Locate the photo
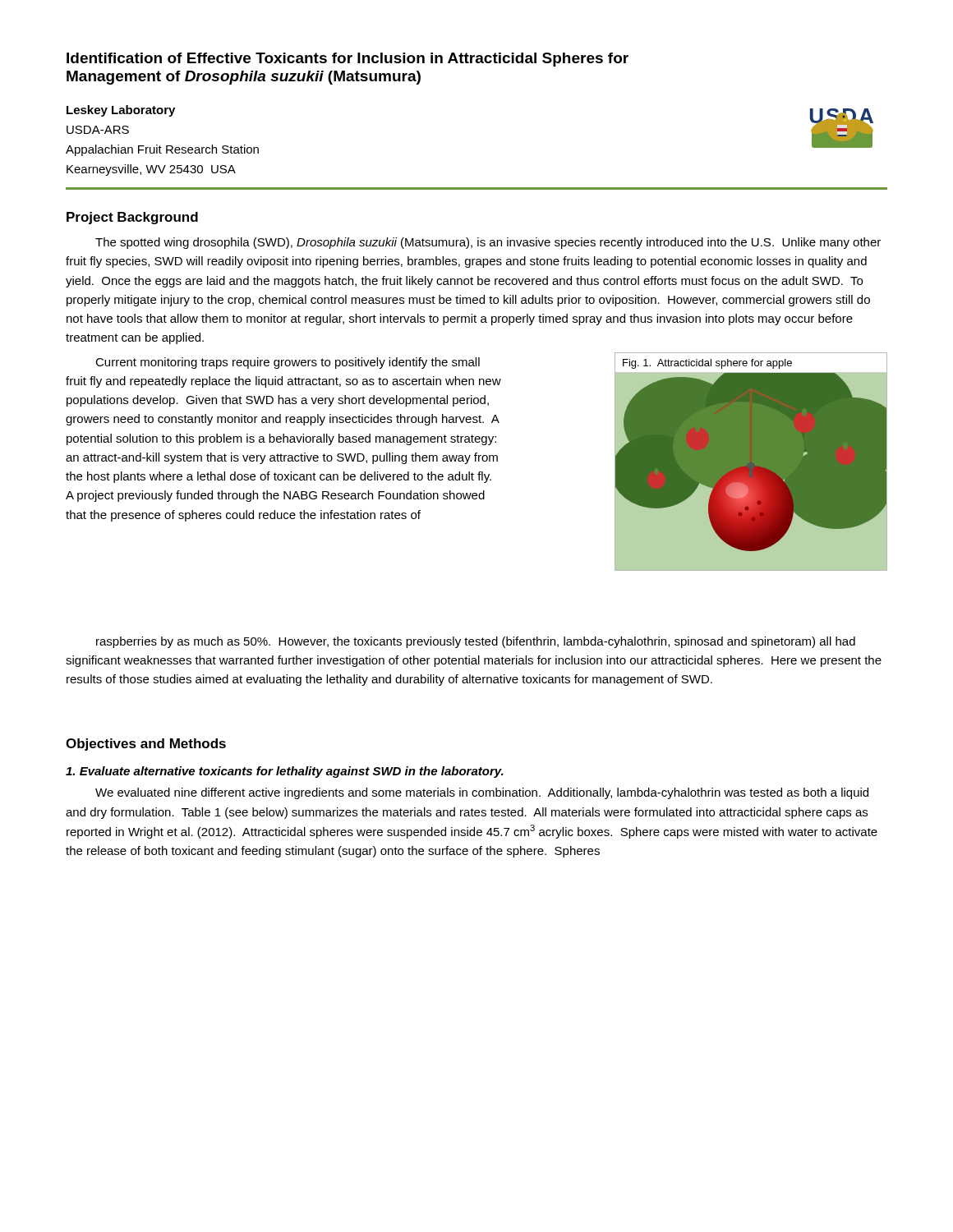Image resolution: width=953 pixels, height=1232 pixels. click(751, 461)
